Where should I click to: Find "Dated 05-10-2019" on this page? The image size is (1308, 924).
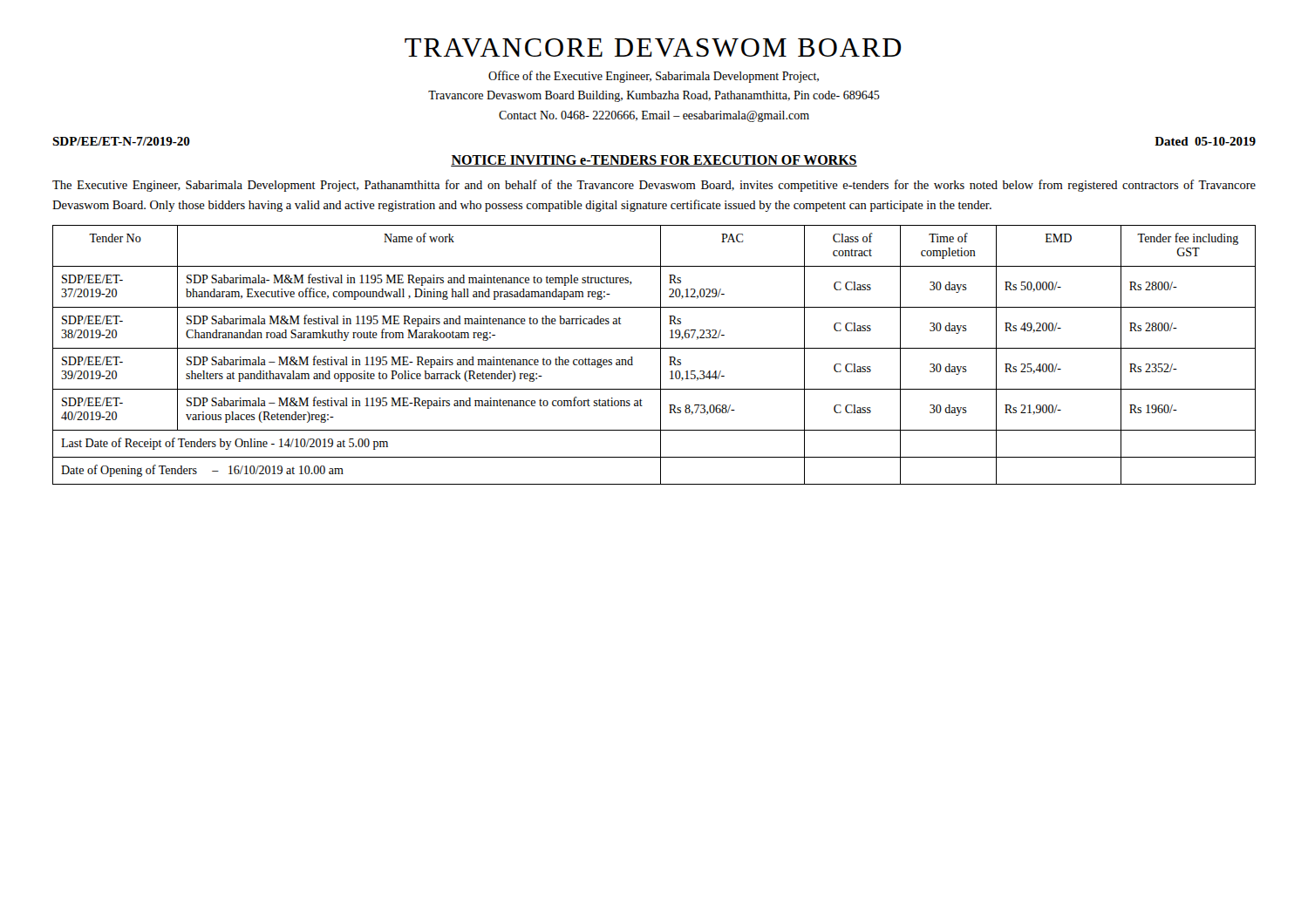[1205, 141]
